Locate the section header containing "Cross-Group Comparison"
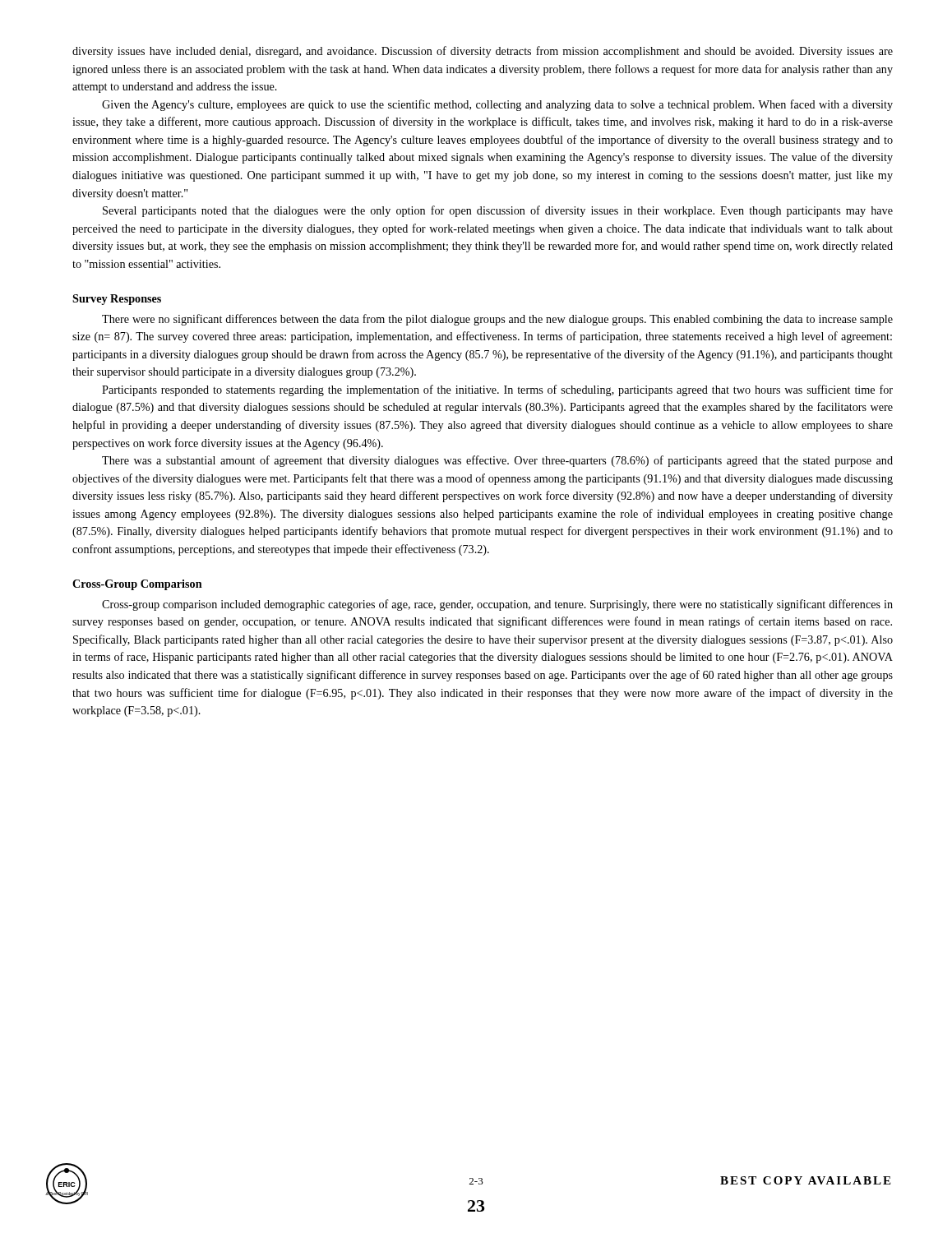952x1233 pixels. click(x=137, y=583)
